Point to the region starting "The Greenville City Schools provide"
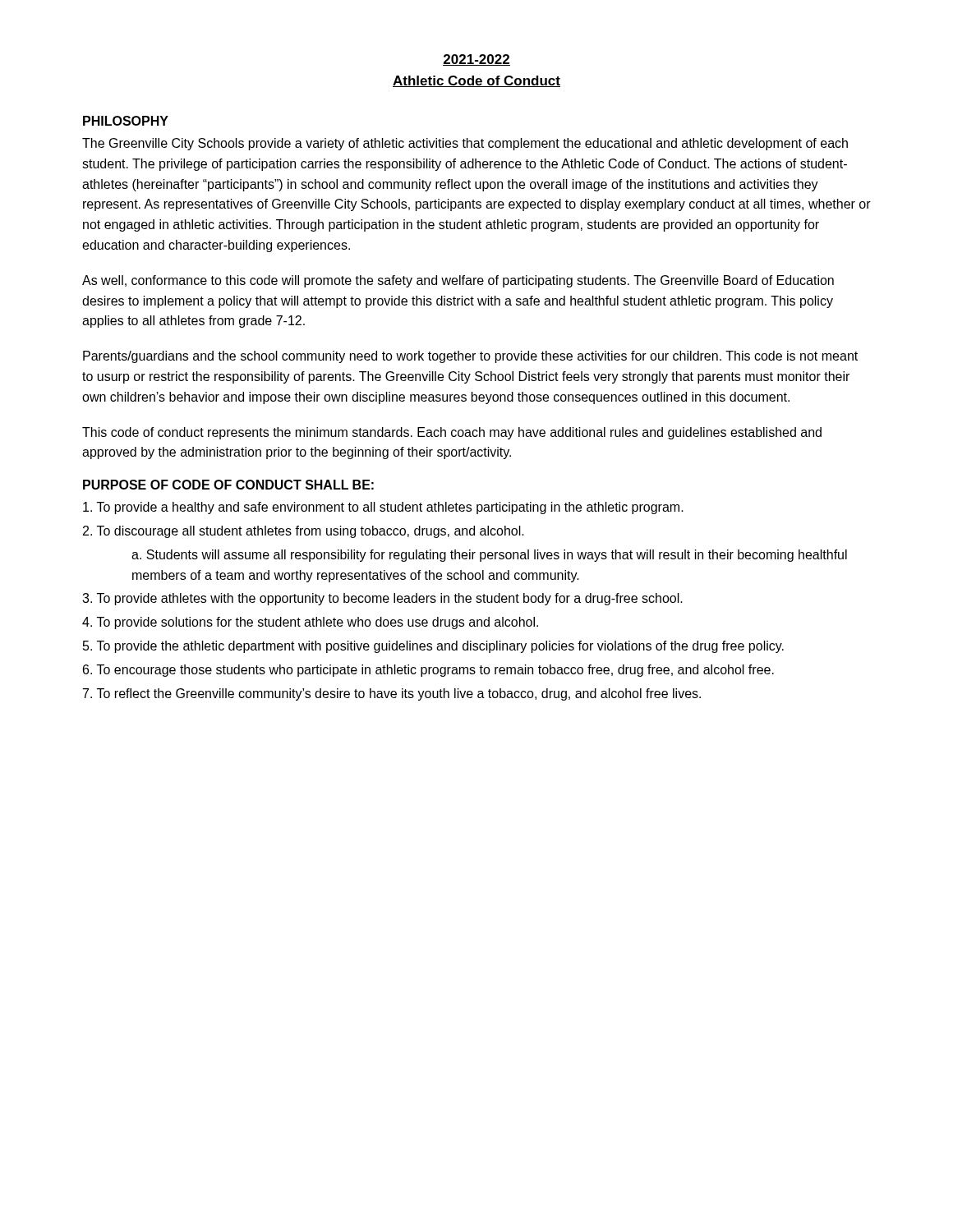 tap(476, 194)
